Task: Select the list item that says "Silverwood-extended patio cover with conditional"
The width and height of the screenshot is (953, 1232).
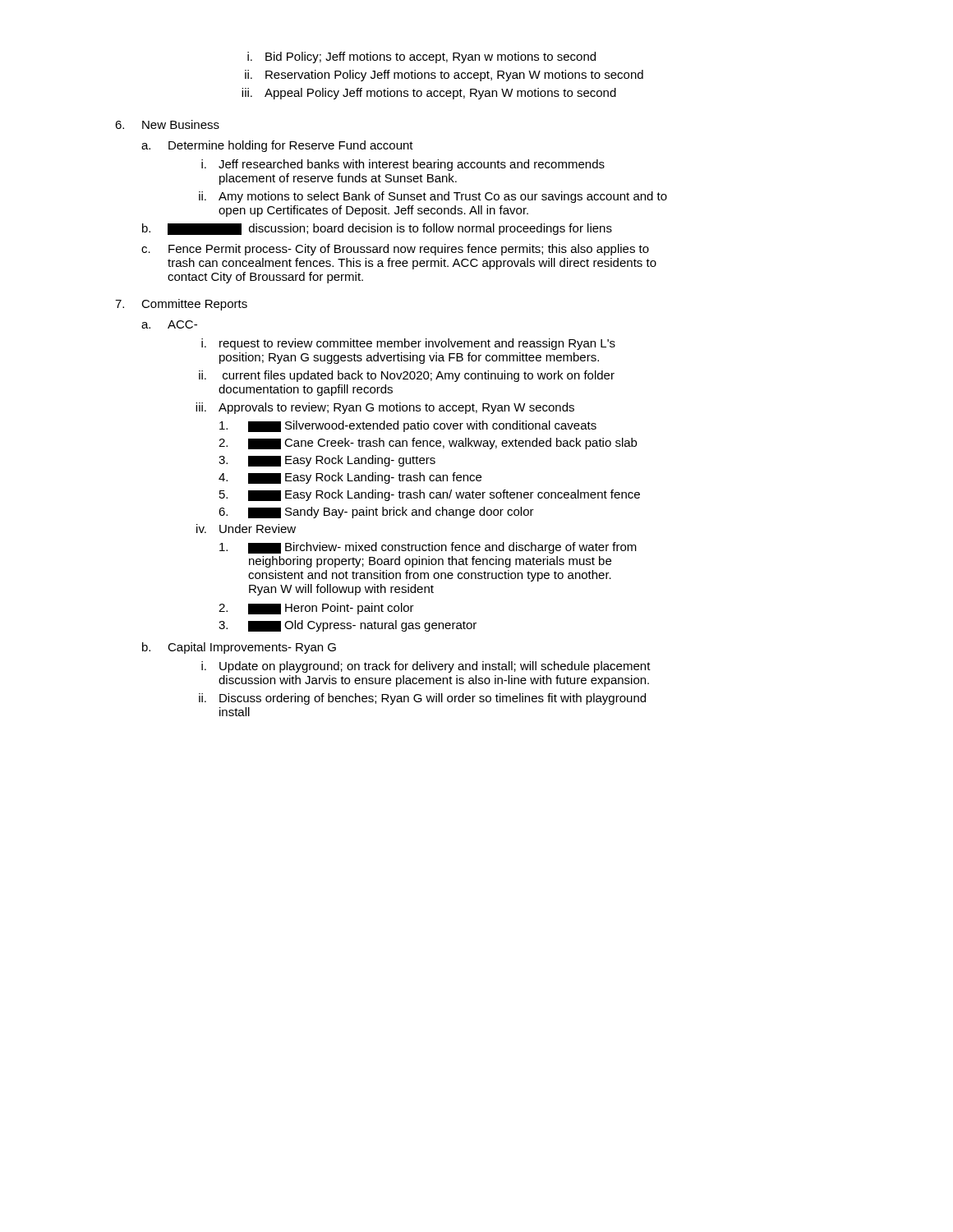Action: click(408, 425)
